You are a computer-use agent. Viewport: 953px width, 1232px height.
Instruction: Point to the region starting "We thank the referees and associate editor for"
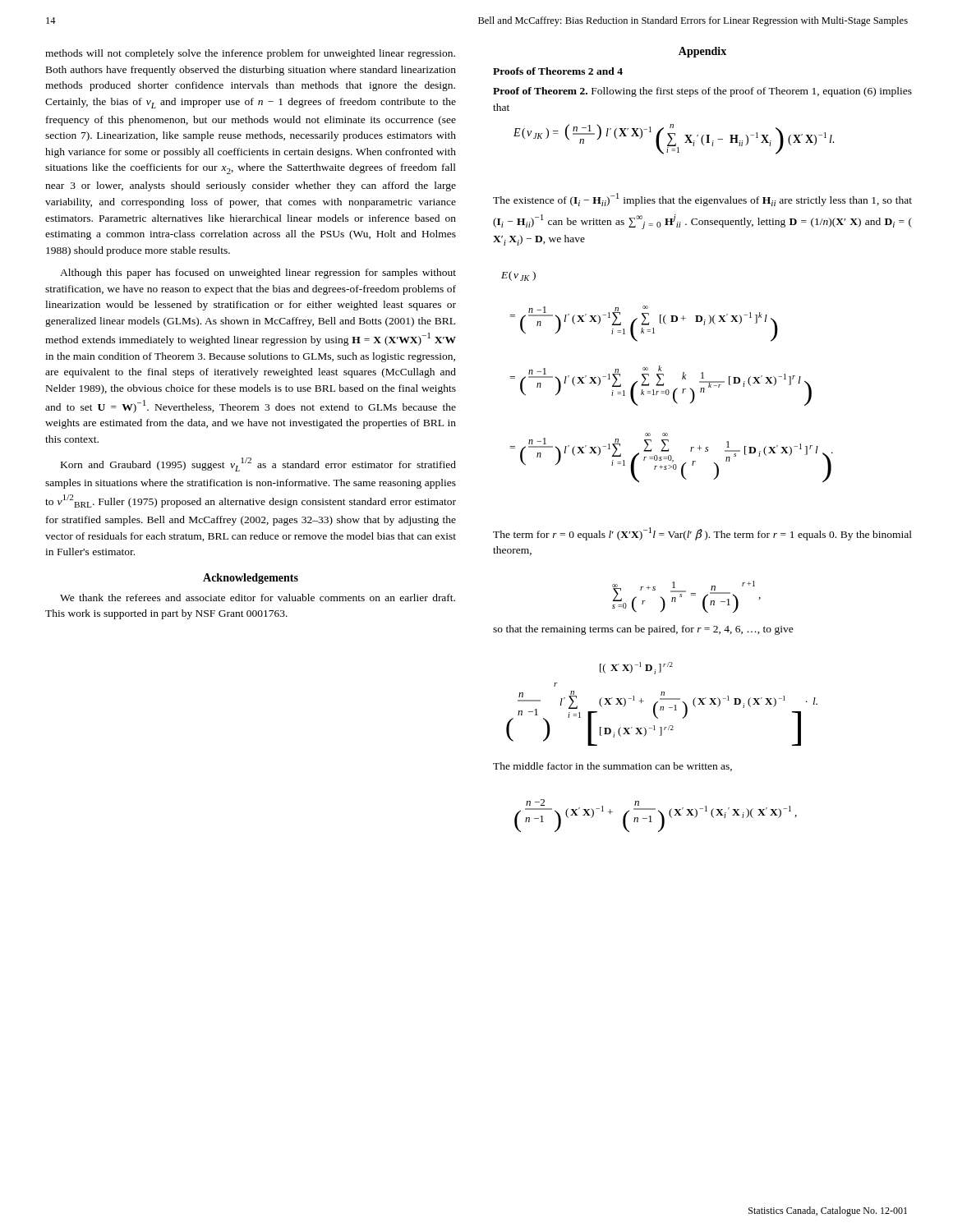(251, 605)
